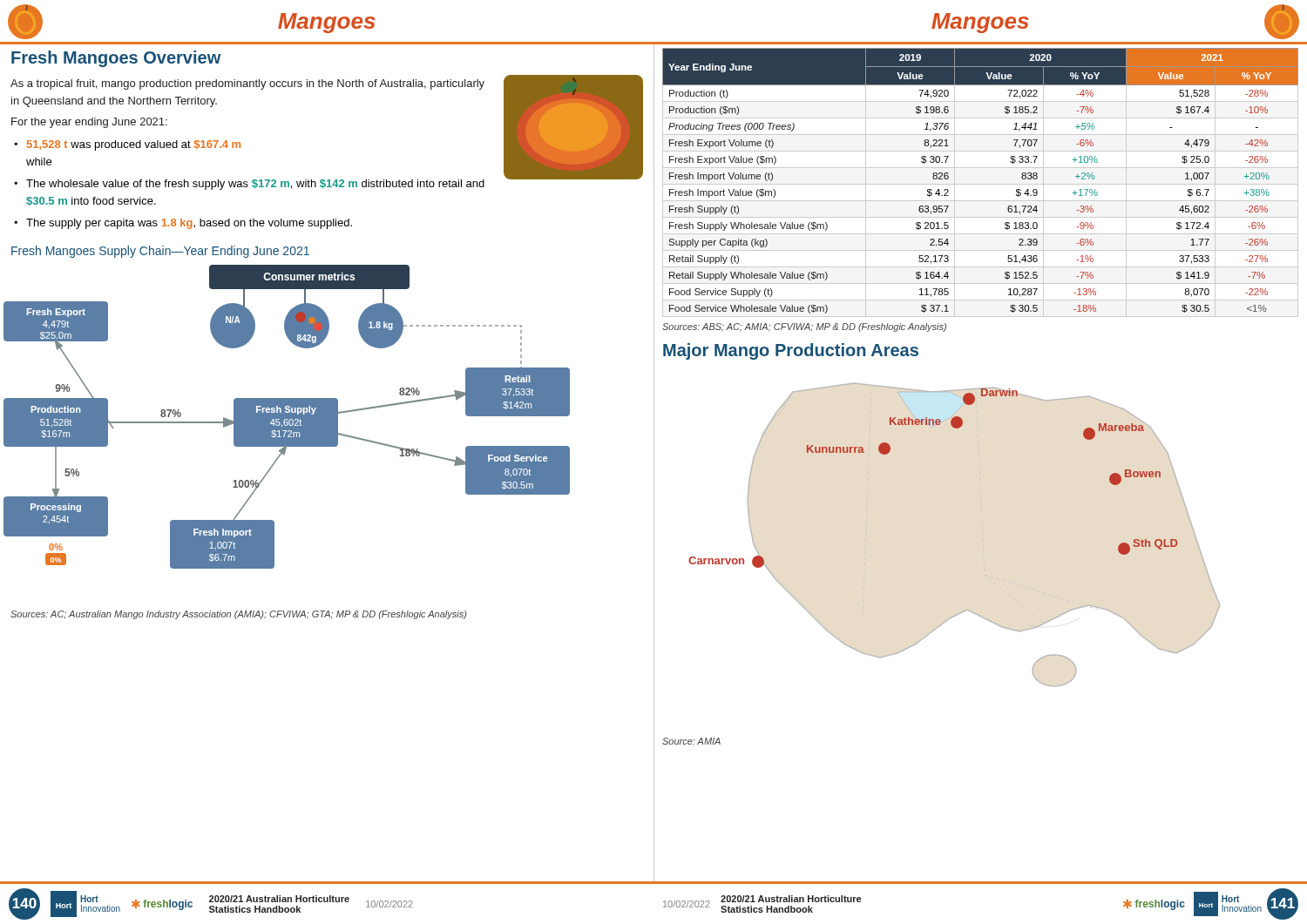The image size is (1307, 924).
Task: Locate the map
Action: pos(967,550)
